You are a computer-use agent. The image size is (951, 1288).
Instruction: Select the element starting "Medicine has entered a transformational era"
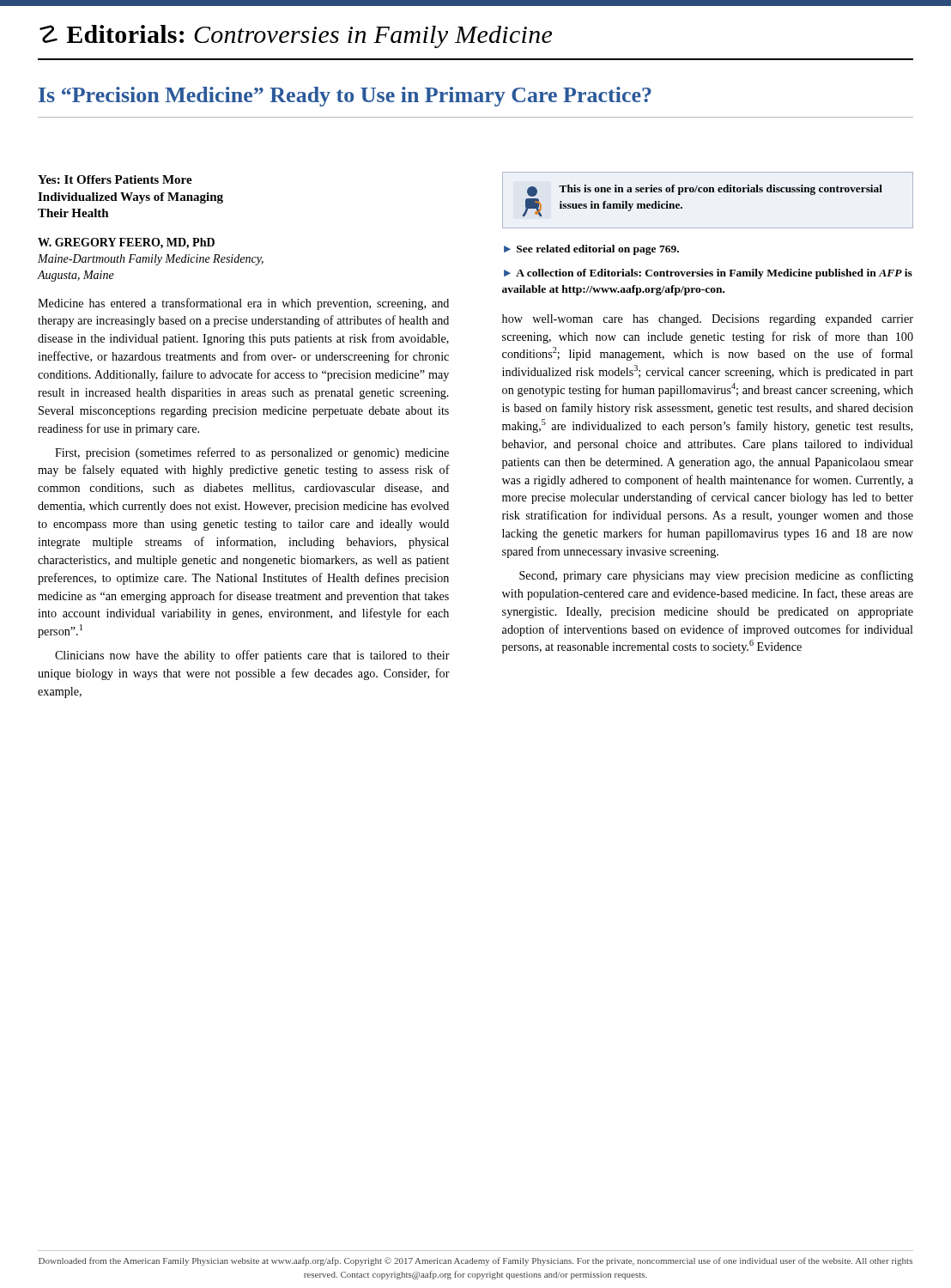click(x=244, y=497)
